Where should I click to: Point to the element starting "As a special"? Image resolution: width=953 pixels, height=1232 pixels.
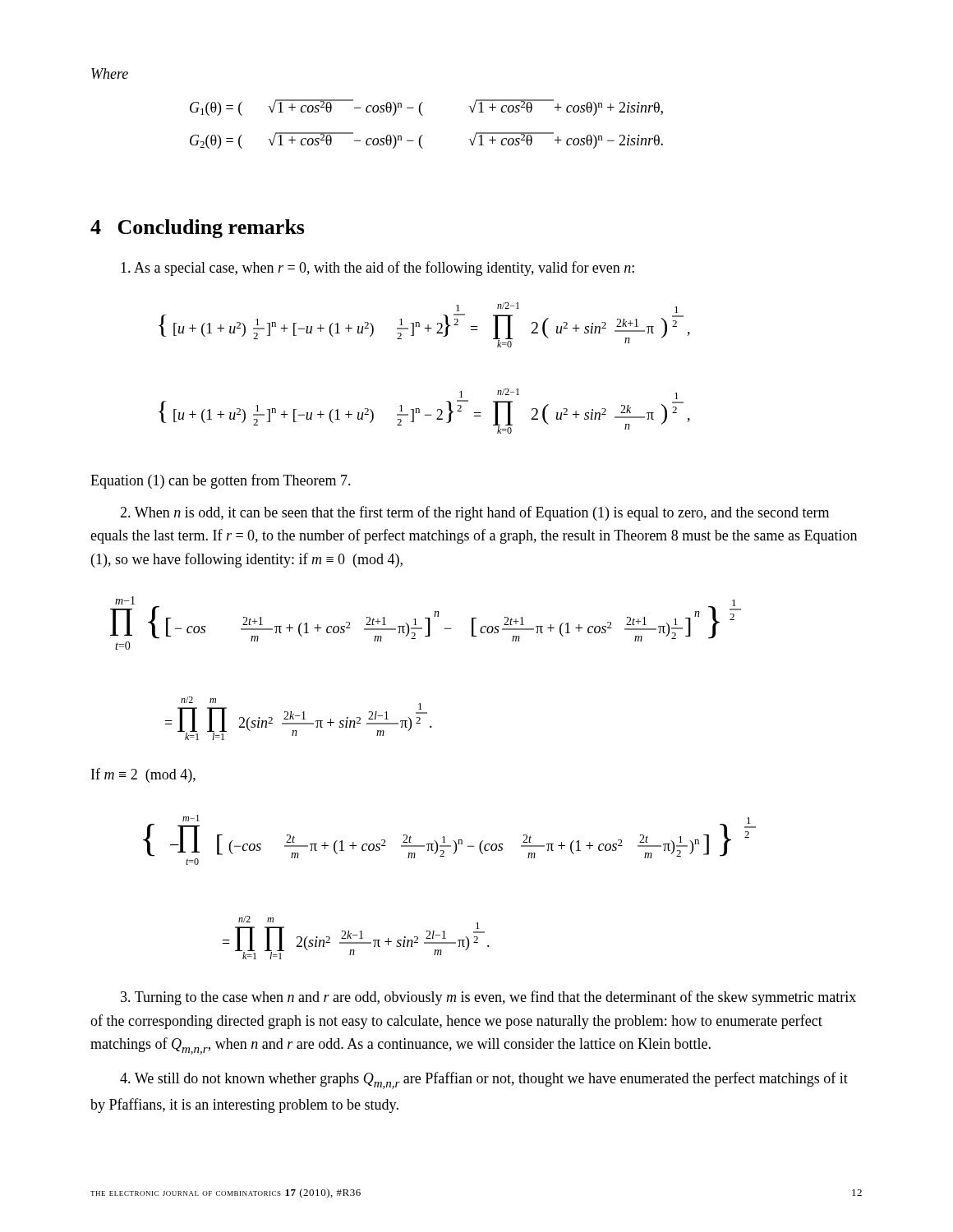pos(378,268)
